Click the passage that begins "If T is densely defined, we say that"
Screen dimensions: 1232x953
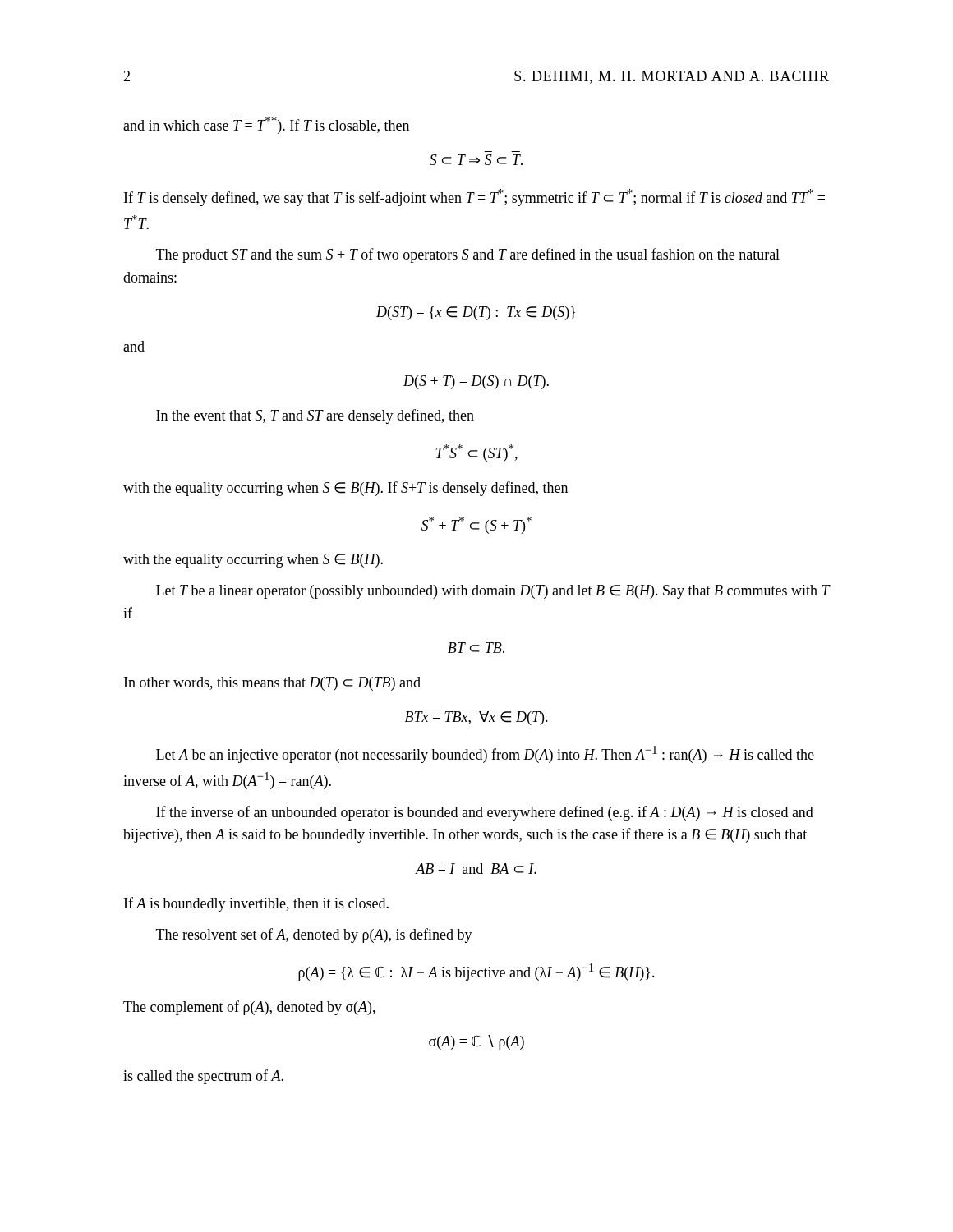tap(474, 209)
